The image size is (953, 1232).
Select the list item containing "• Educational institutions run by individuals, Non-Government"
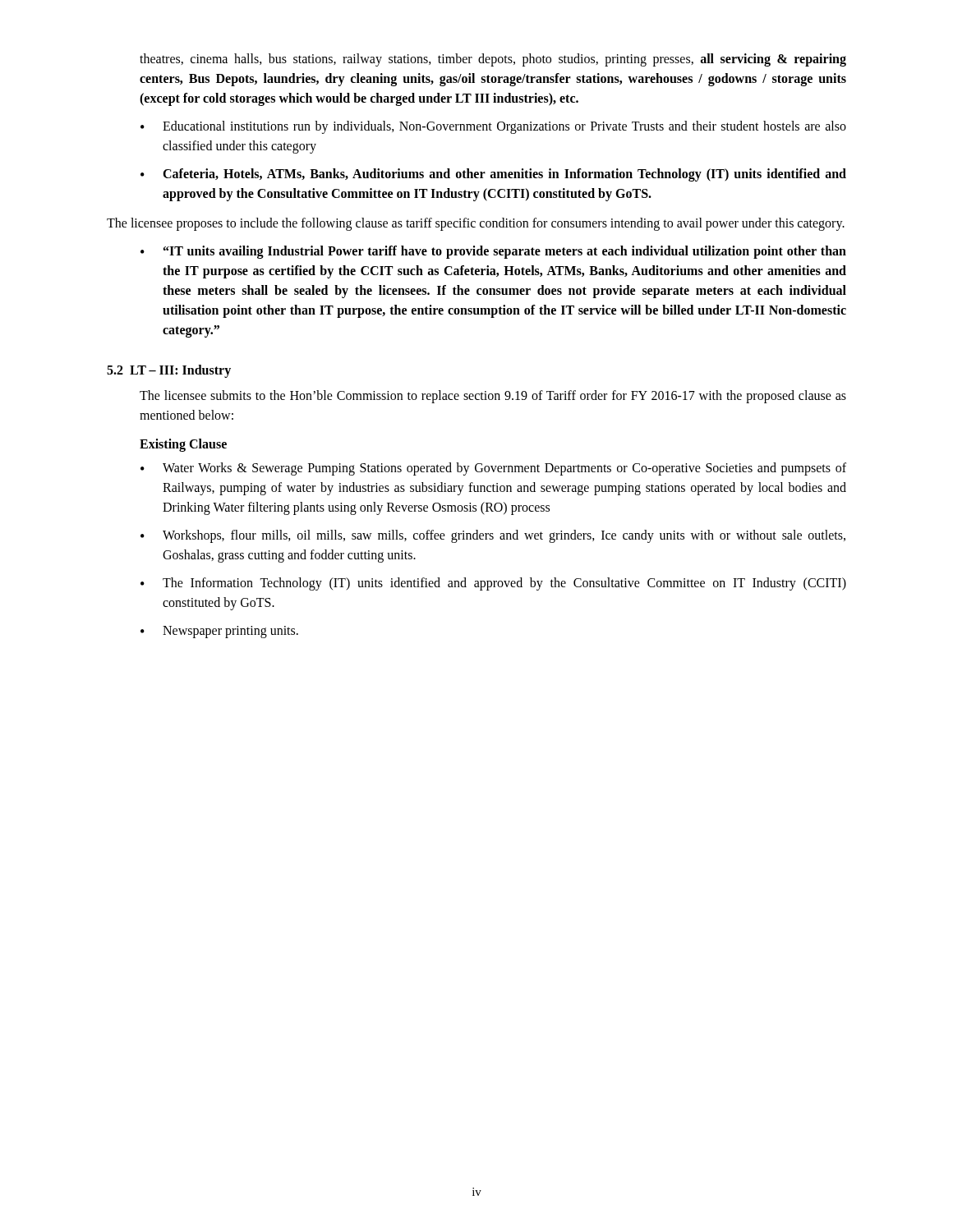[x=493, y=136]
